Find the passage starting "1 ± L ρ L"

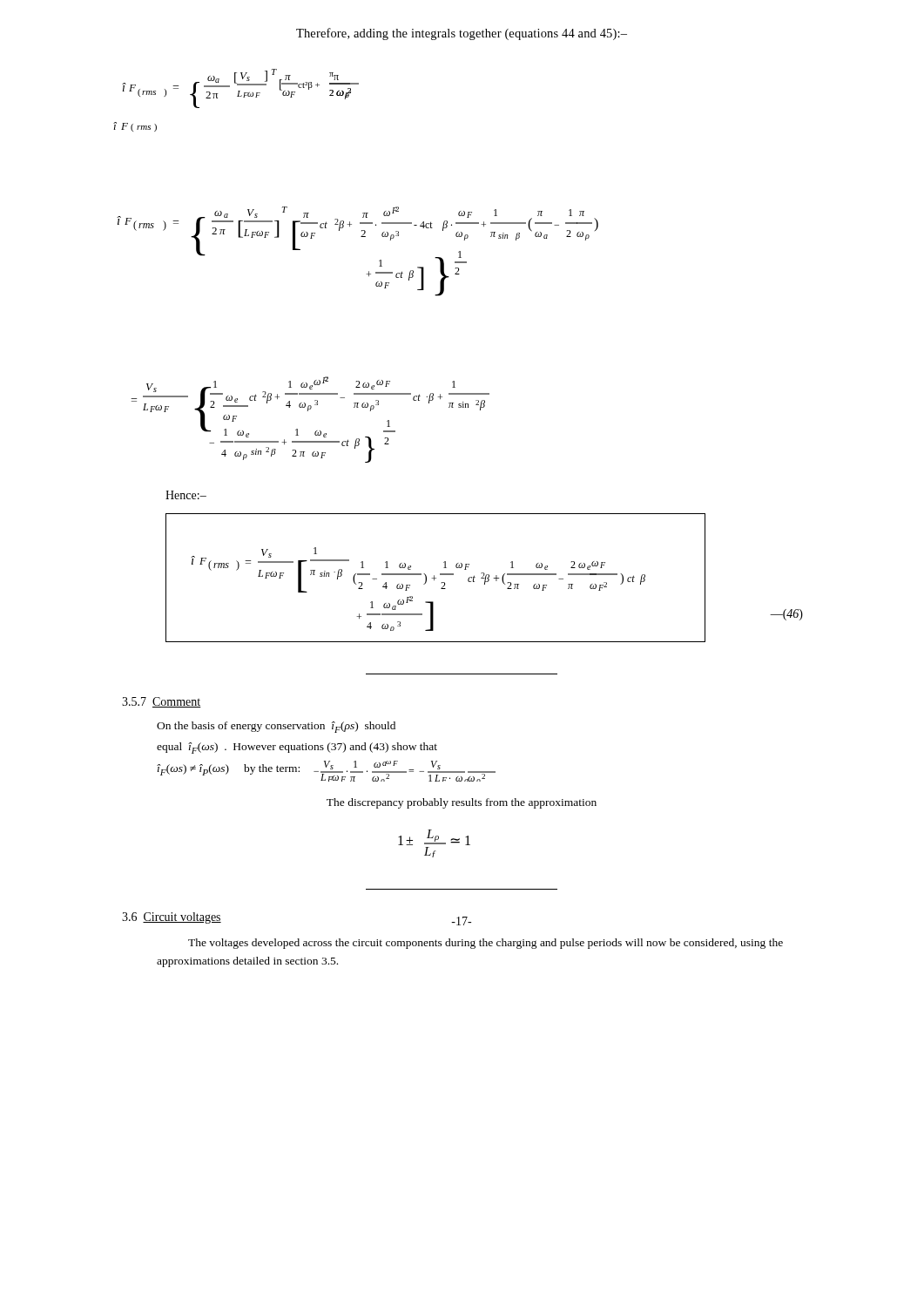click(462, 840)
